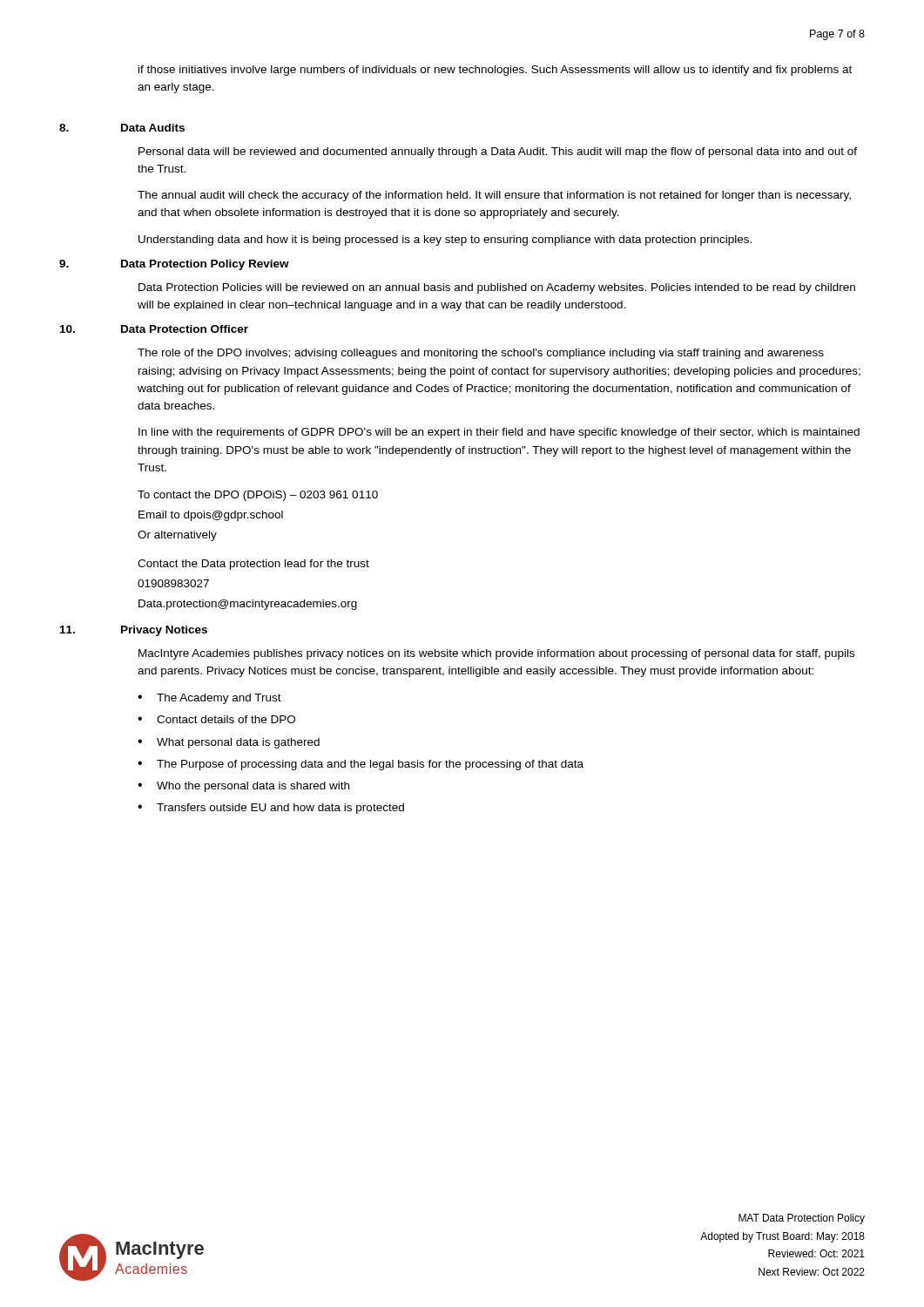
Task: Navigate to the block starting "Personal data will be reviewed"
Action: click(x=501, y=195)
